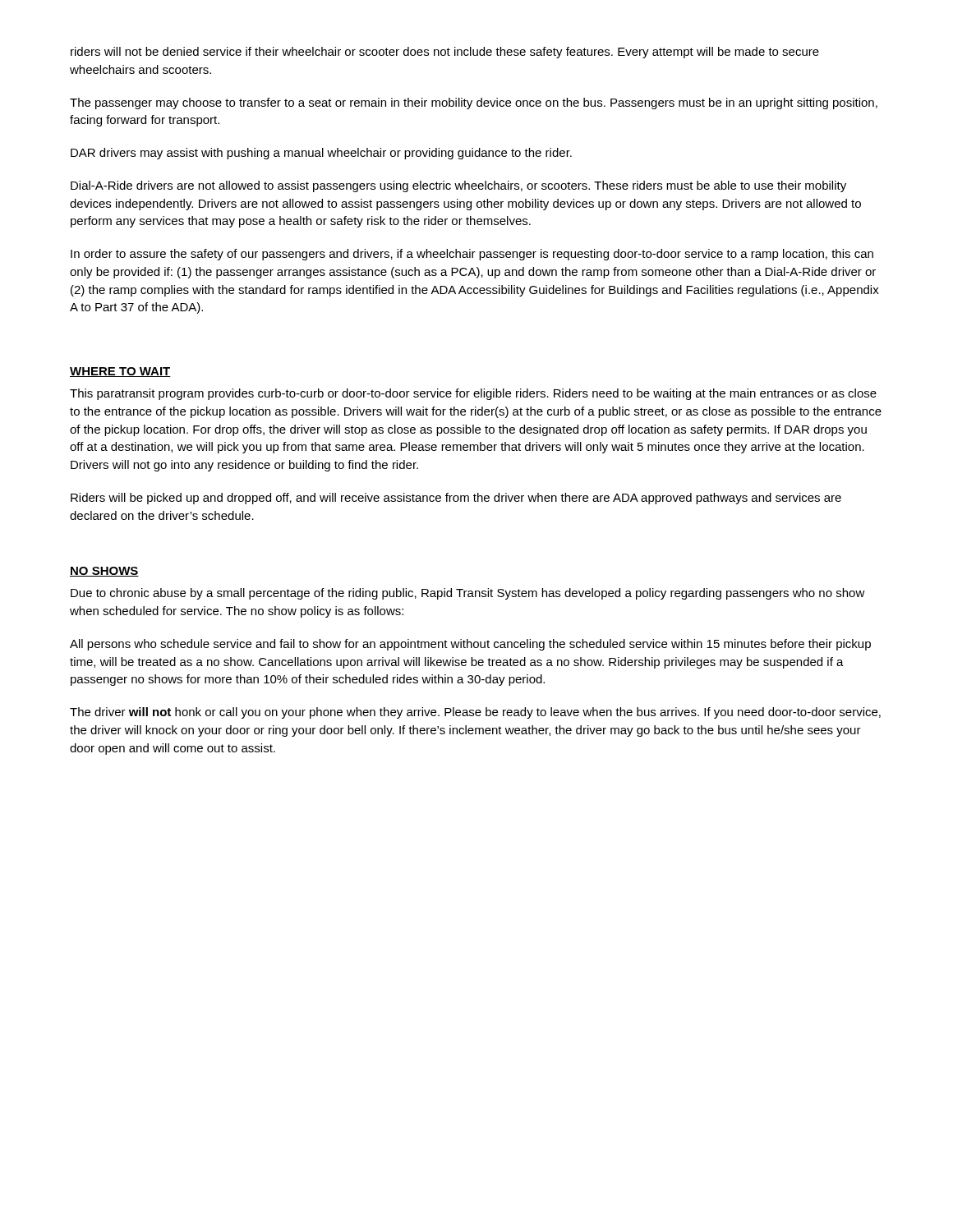Where does it say "NO SHOWS"?
953x1232 pixels.
[104, 571]
